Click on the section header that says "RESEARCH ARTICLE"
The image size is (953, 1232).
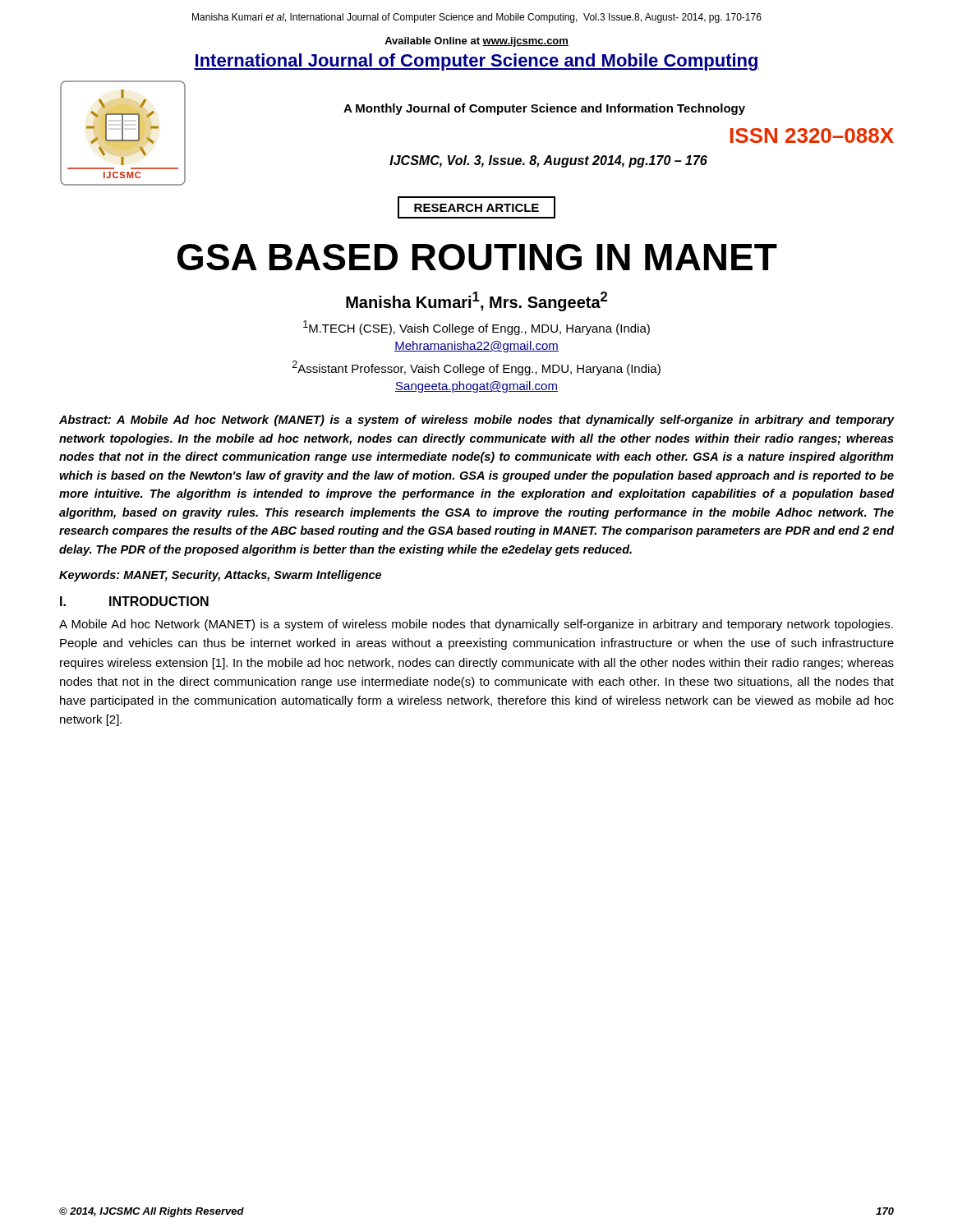(x=476, y=207)
